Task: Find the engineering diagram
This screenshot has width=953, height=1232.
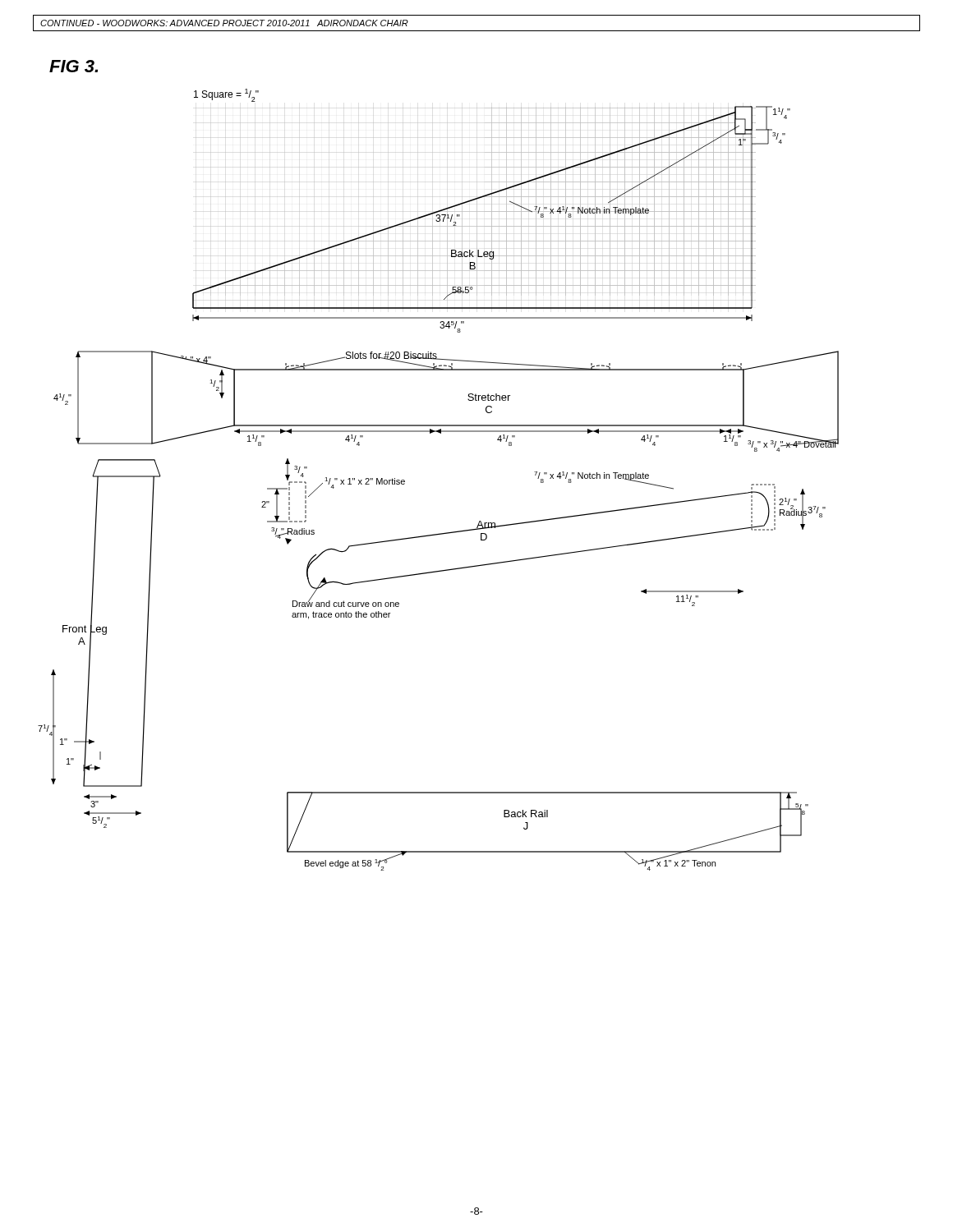Action: (485, 634)
